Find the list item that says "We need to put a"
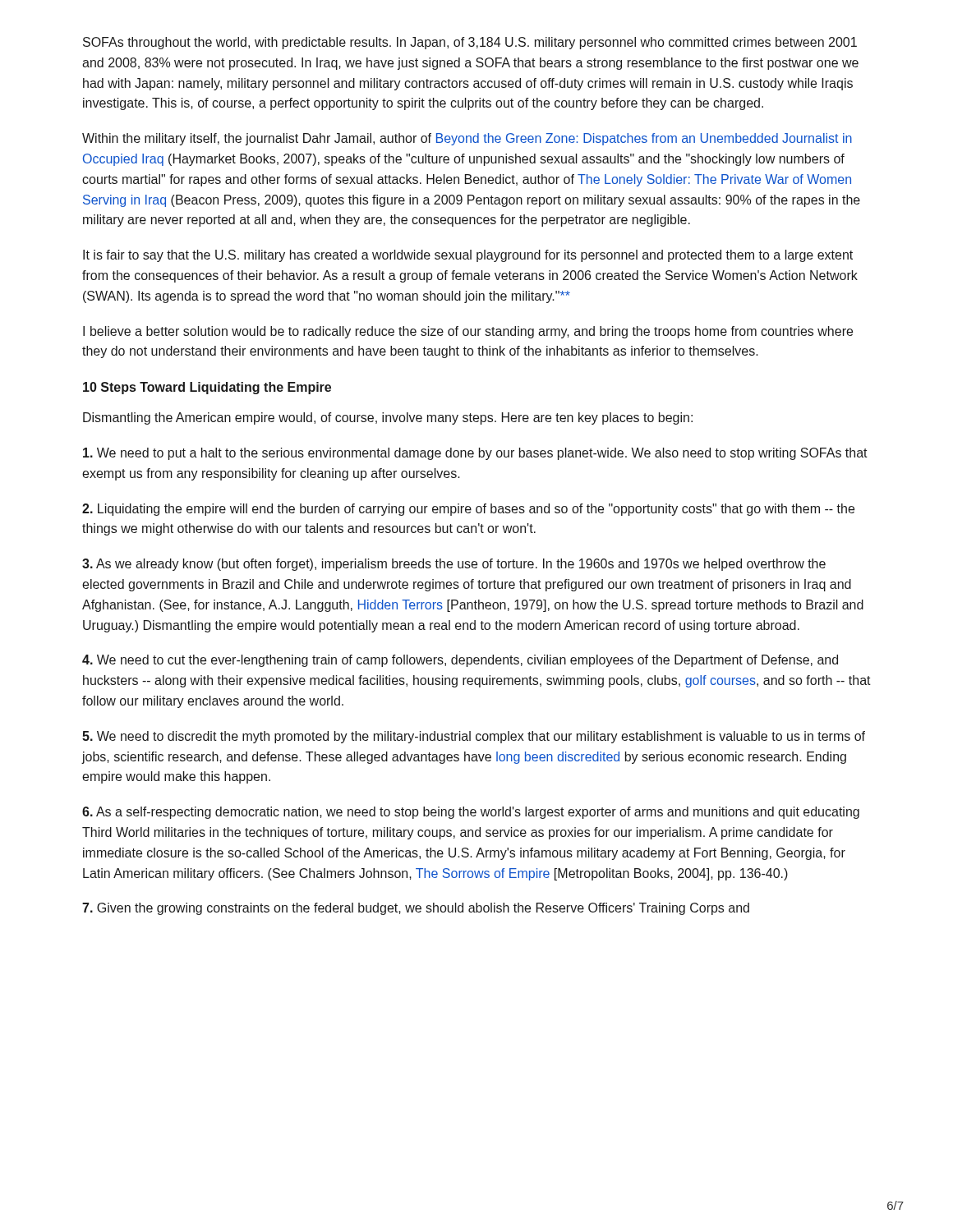 475,463
